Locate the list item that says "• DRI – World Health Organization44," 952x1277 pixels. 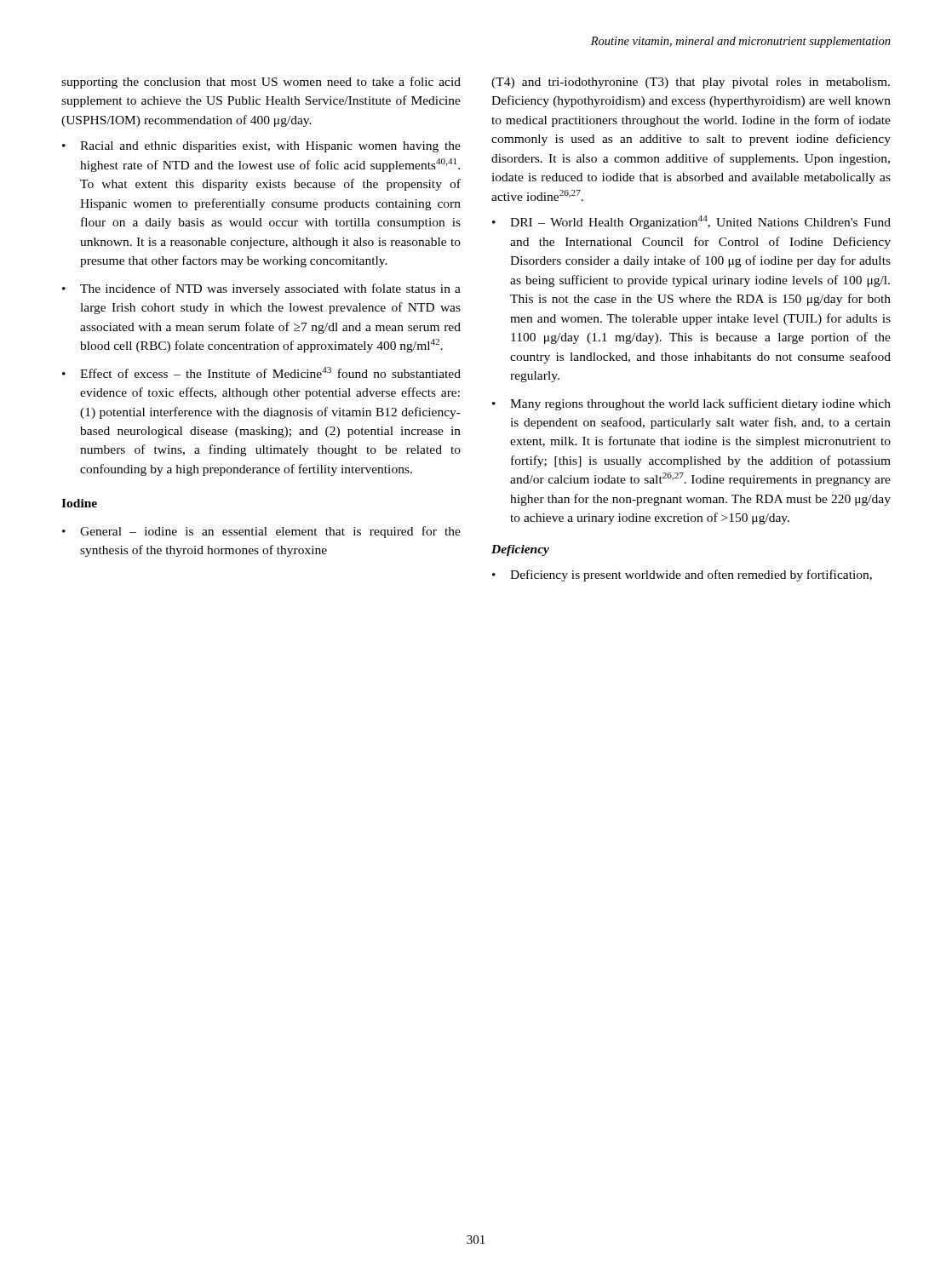coord(691,299)
